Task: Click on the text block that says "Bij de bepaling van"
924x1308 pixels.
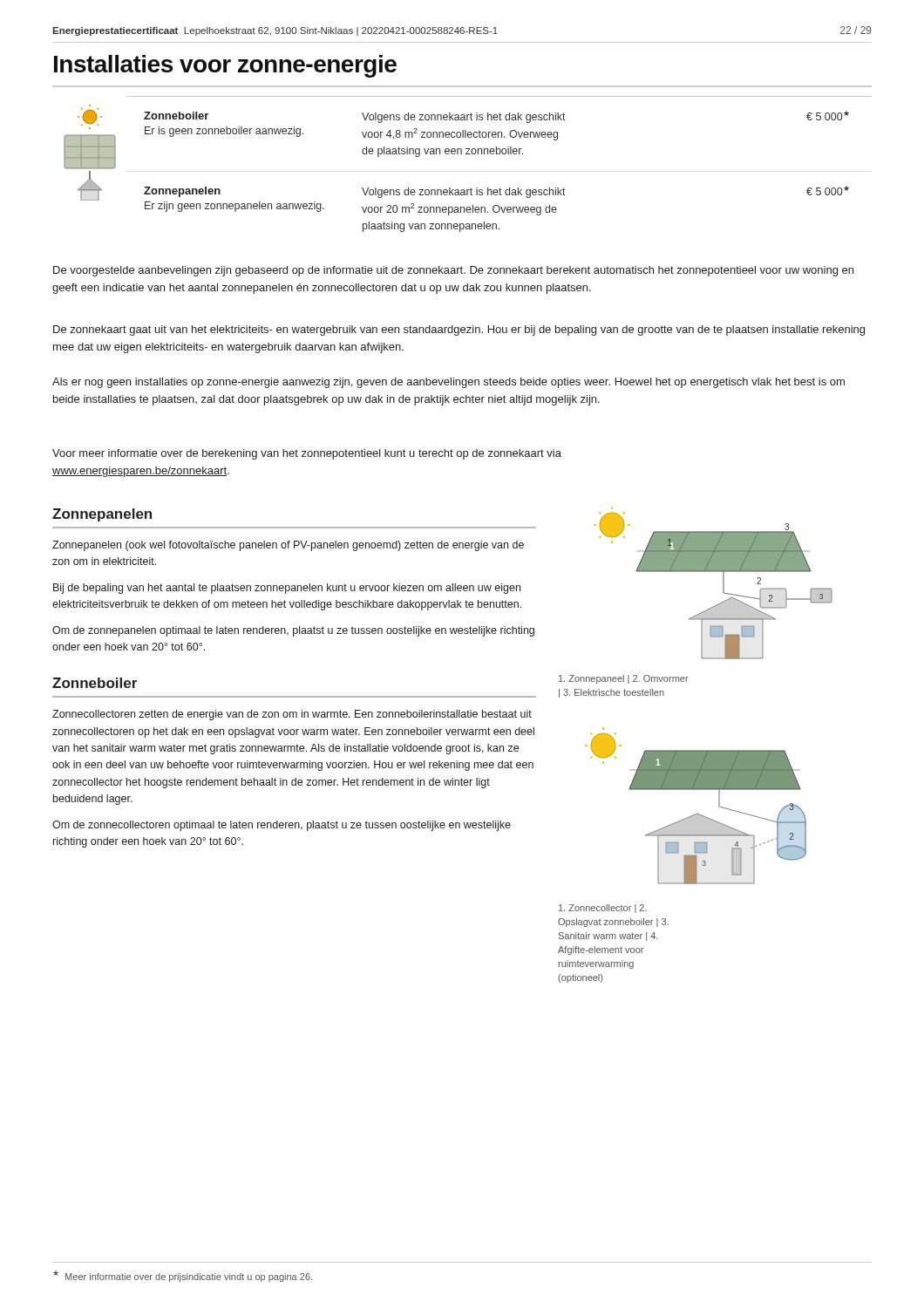Action: (x=287, y=596)
